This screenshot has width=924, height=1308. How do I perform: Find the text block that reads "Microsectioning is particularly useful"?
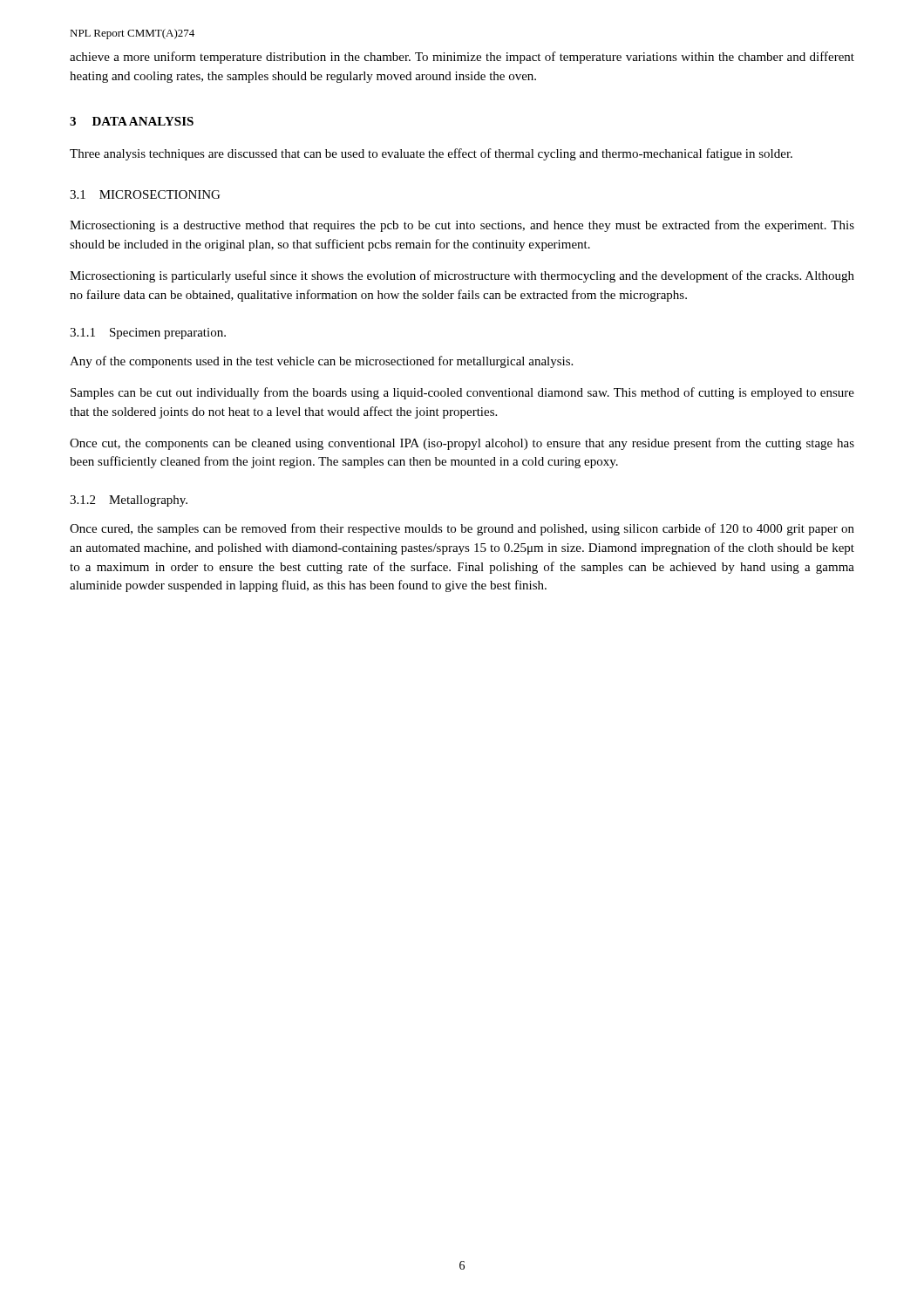(462, 286)
